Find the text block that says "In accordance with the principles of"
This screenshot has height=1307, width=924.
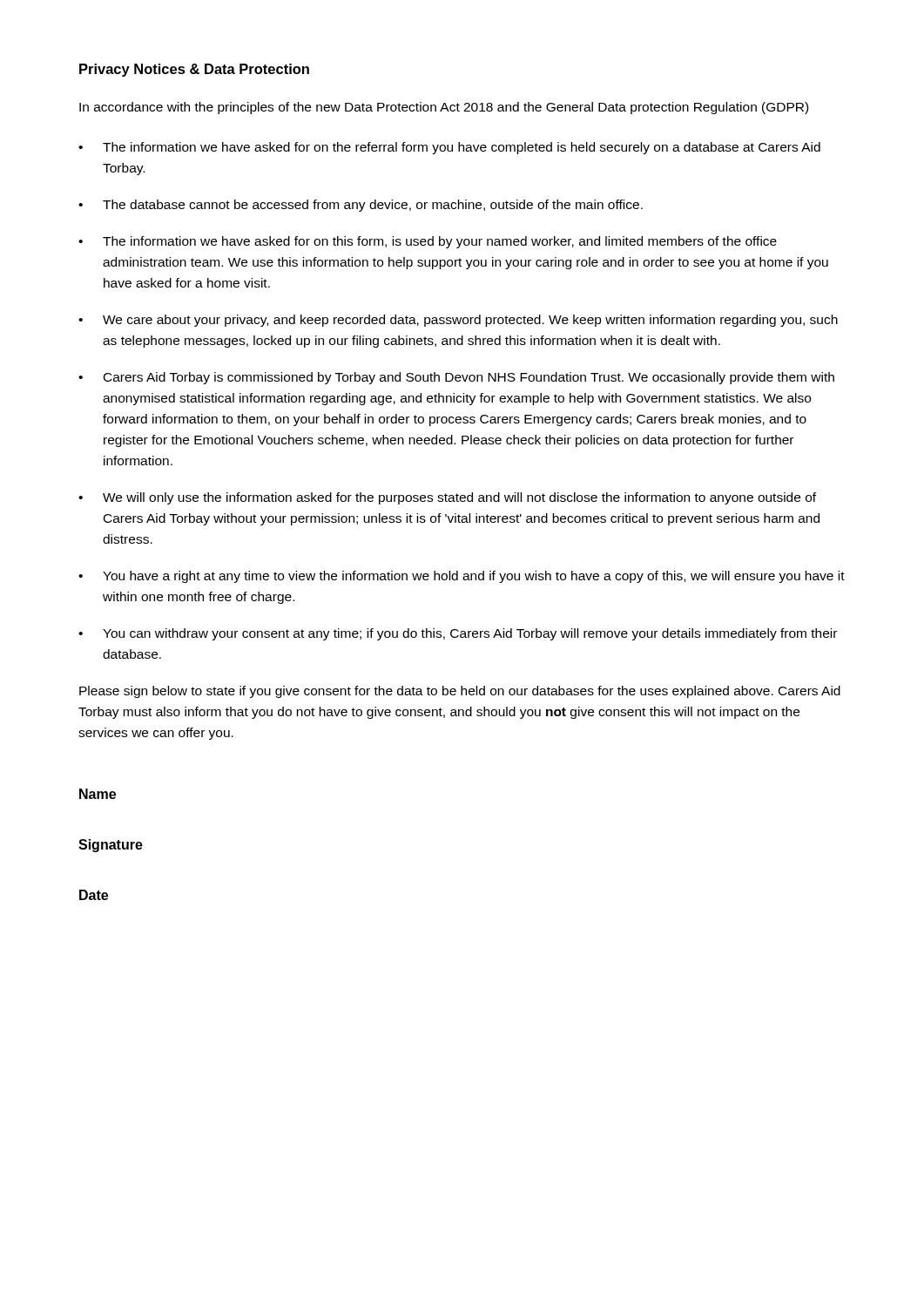[x=444, y=107]
